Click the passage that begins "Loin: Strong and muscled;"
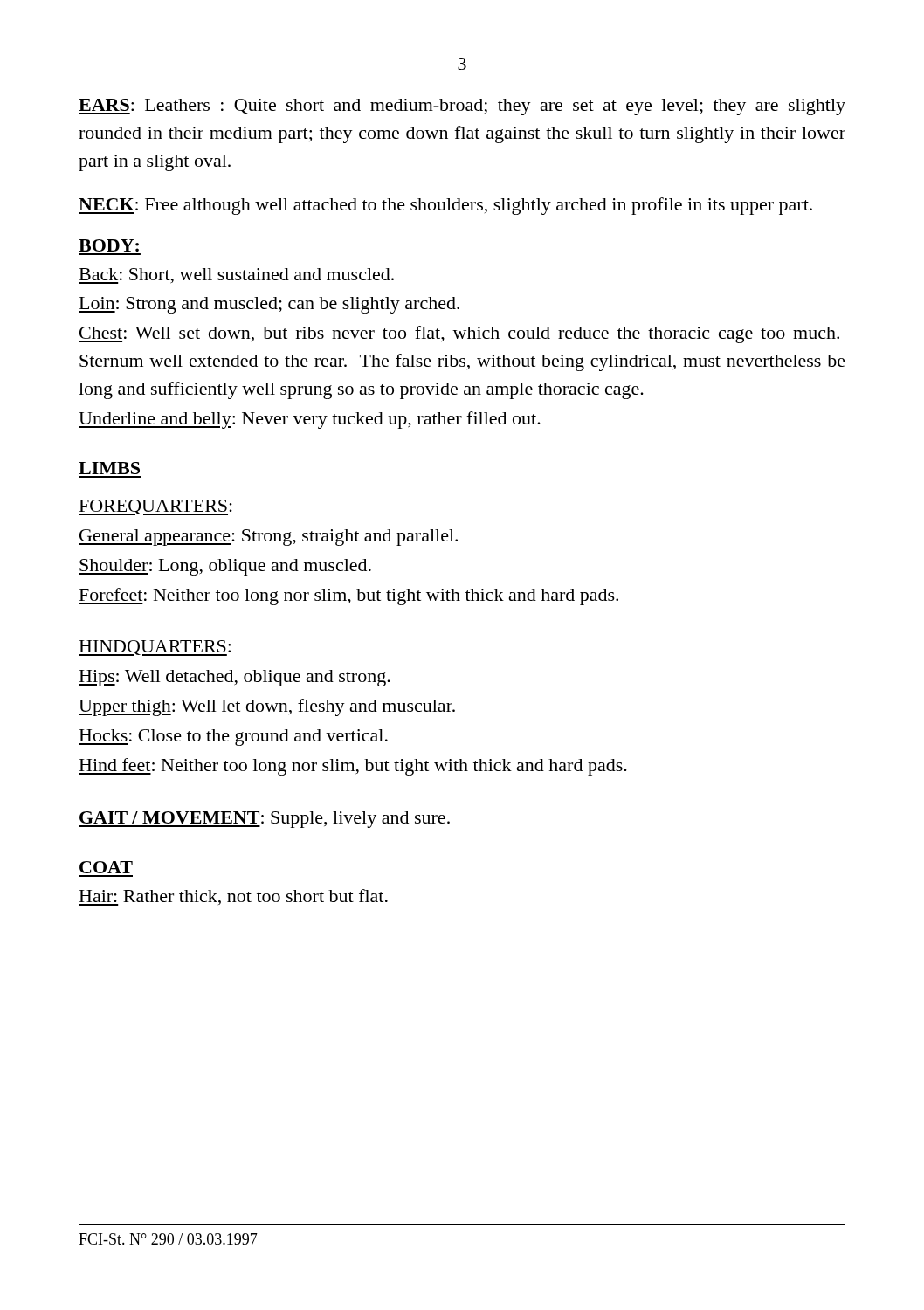The height and width of the screenshot is (1310, 924). click(462, 303)
